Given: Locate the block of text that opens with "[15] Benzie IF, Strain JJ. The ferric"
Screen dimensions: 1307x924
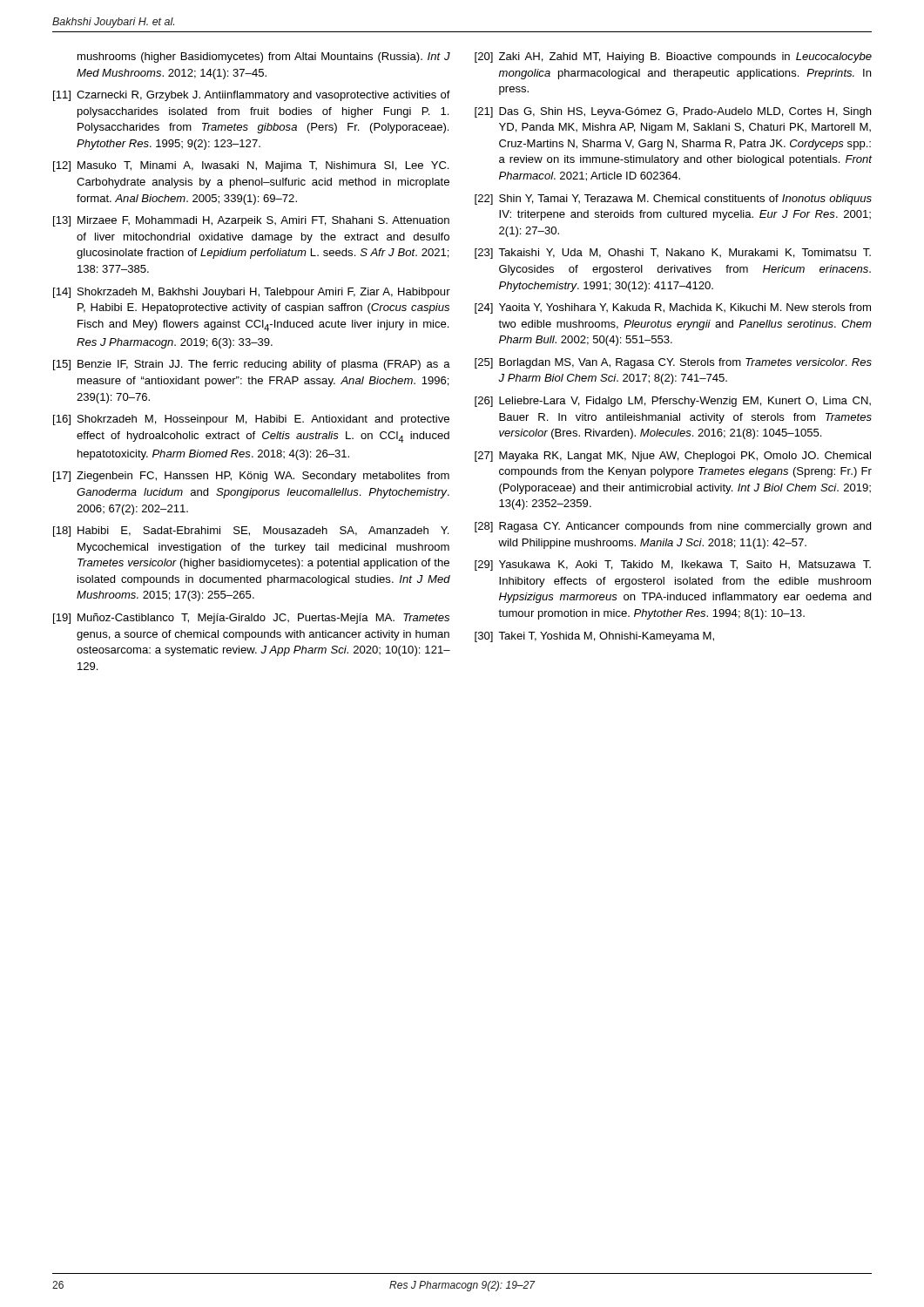Looking at the screenshot, I should pyautogui.click(x=251, y=381).
